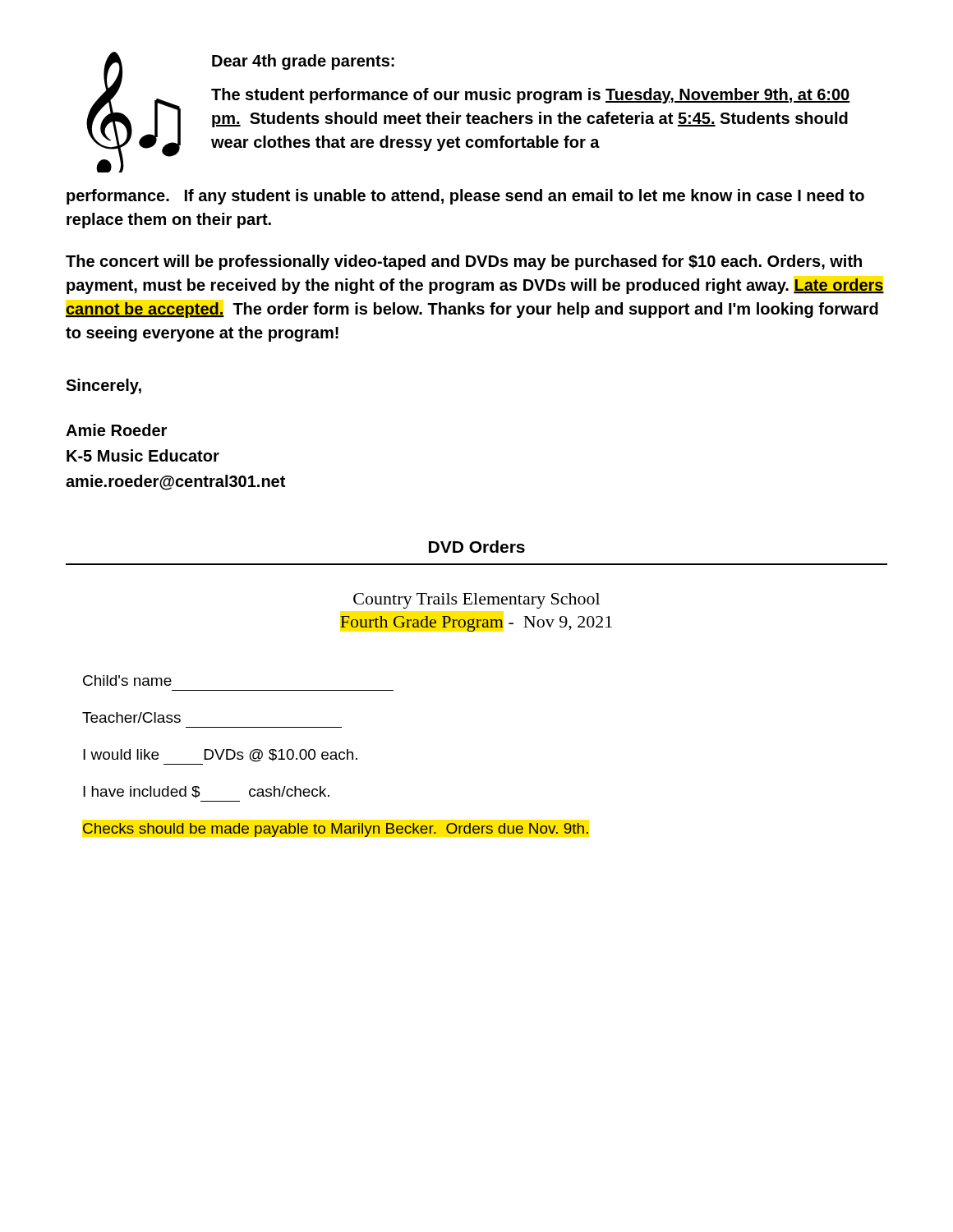Click the passage that begins "Country Trails Elementary School Fourth Grade"

point(476,610)
